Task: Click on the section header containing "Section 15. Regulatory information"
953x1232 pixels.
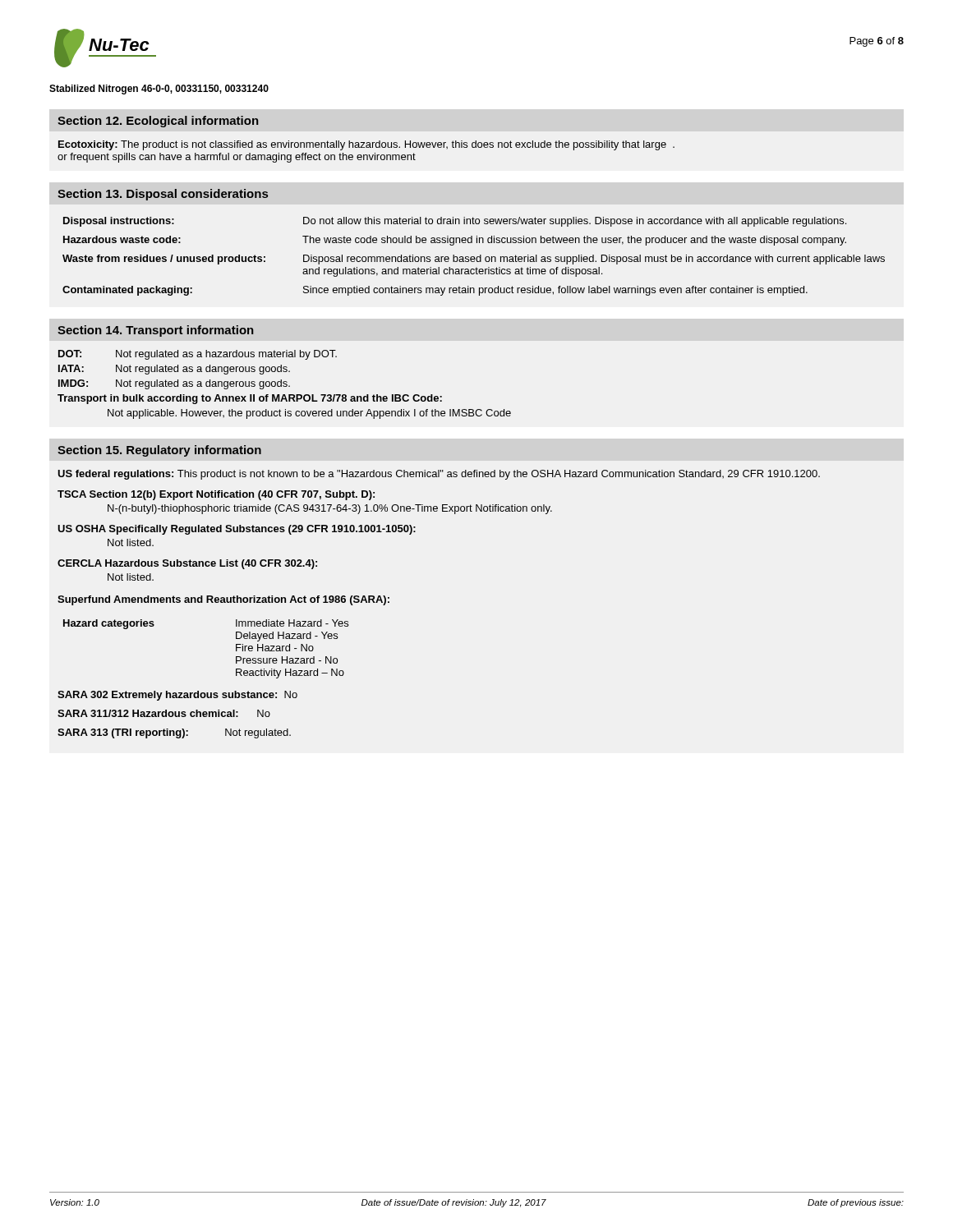Action: (159, 451)
